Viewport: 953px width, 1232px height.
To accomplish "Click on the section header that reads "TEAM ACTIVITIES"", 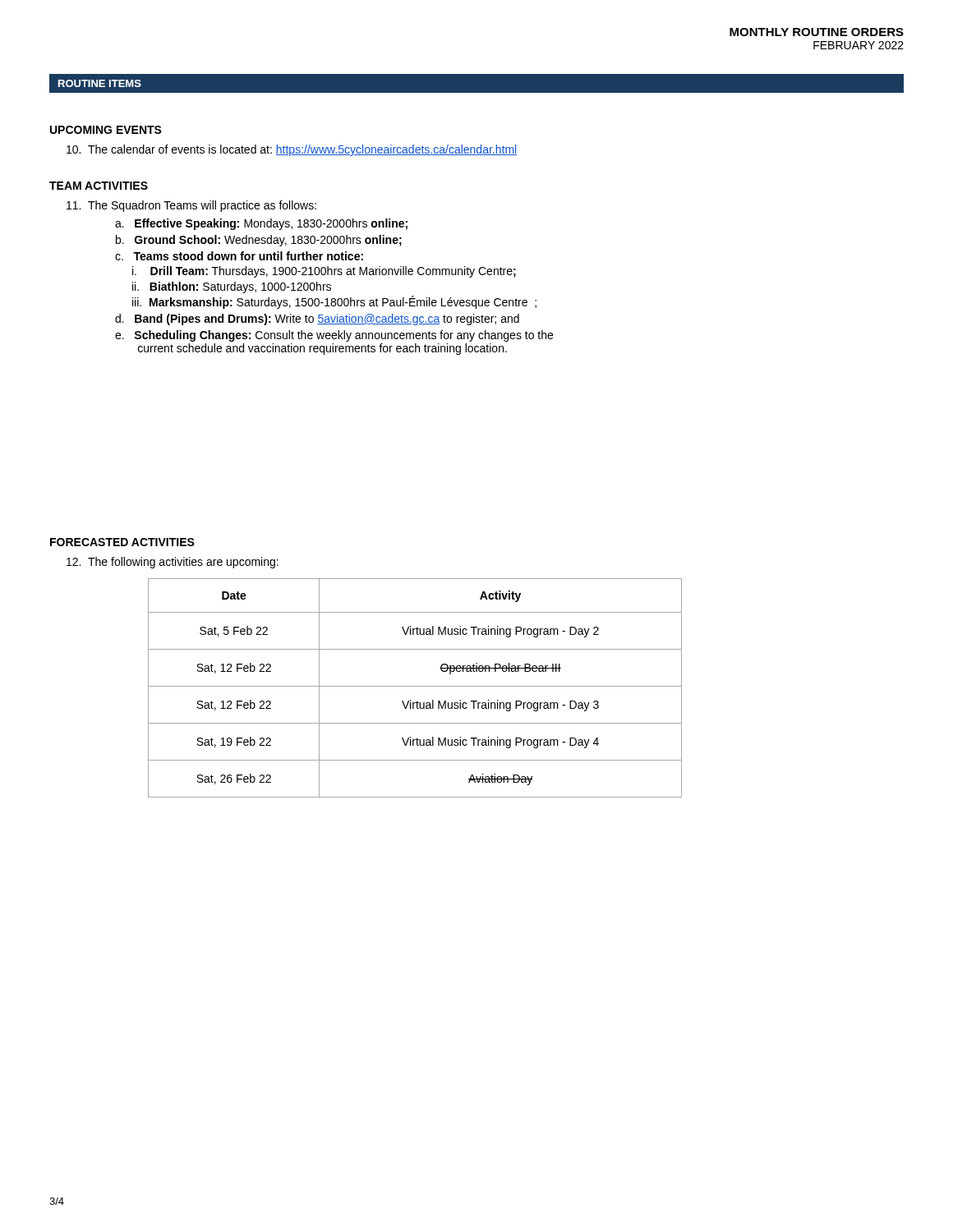I will tap(99, 186).
